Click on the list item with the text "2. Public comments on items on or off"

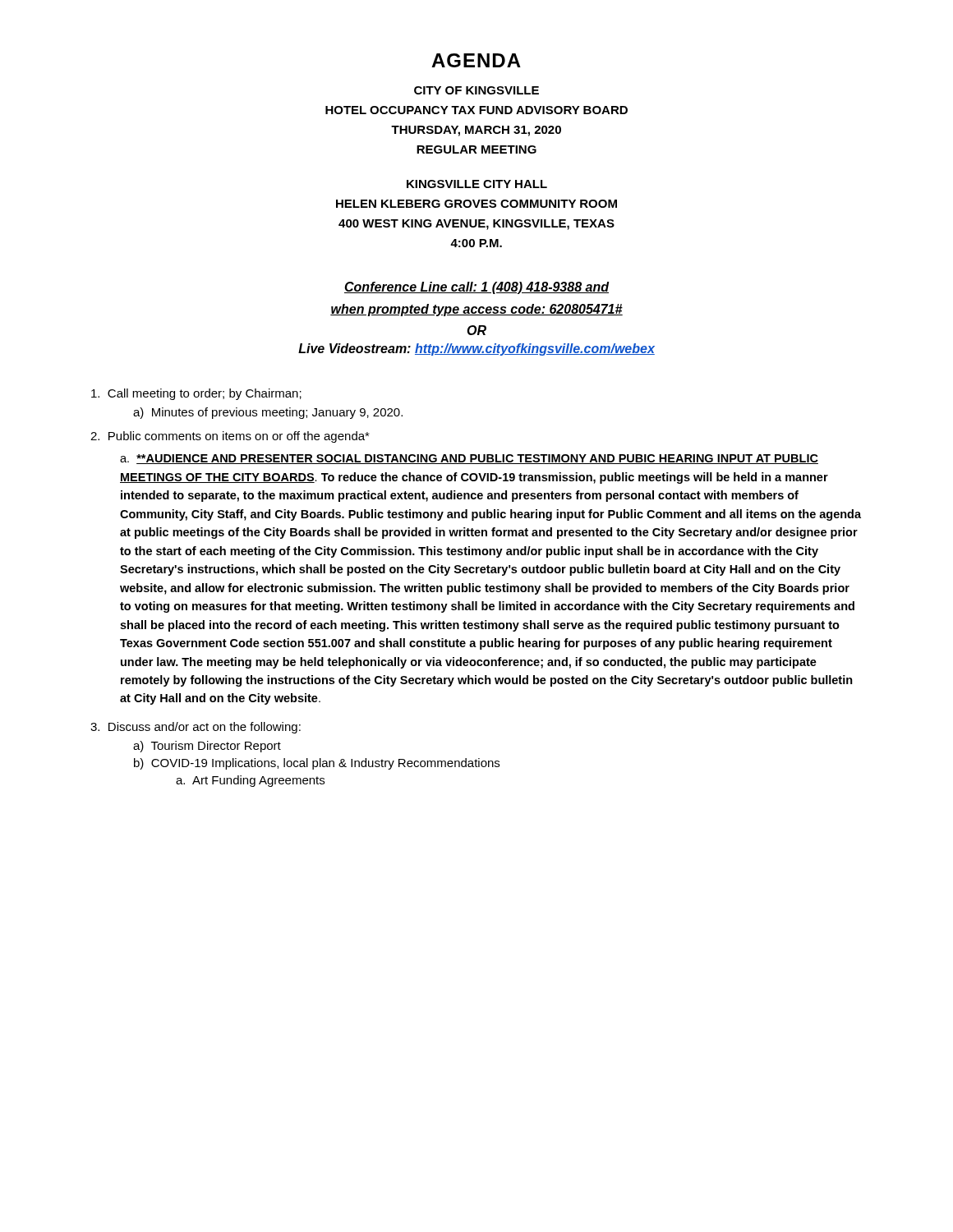[230, 436]
